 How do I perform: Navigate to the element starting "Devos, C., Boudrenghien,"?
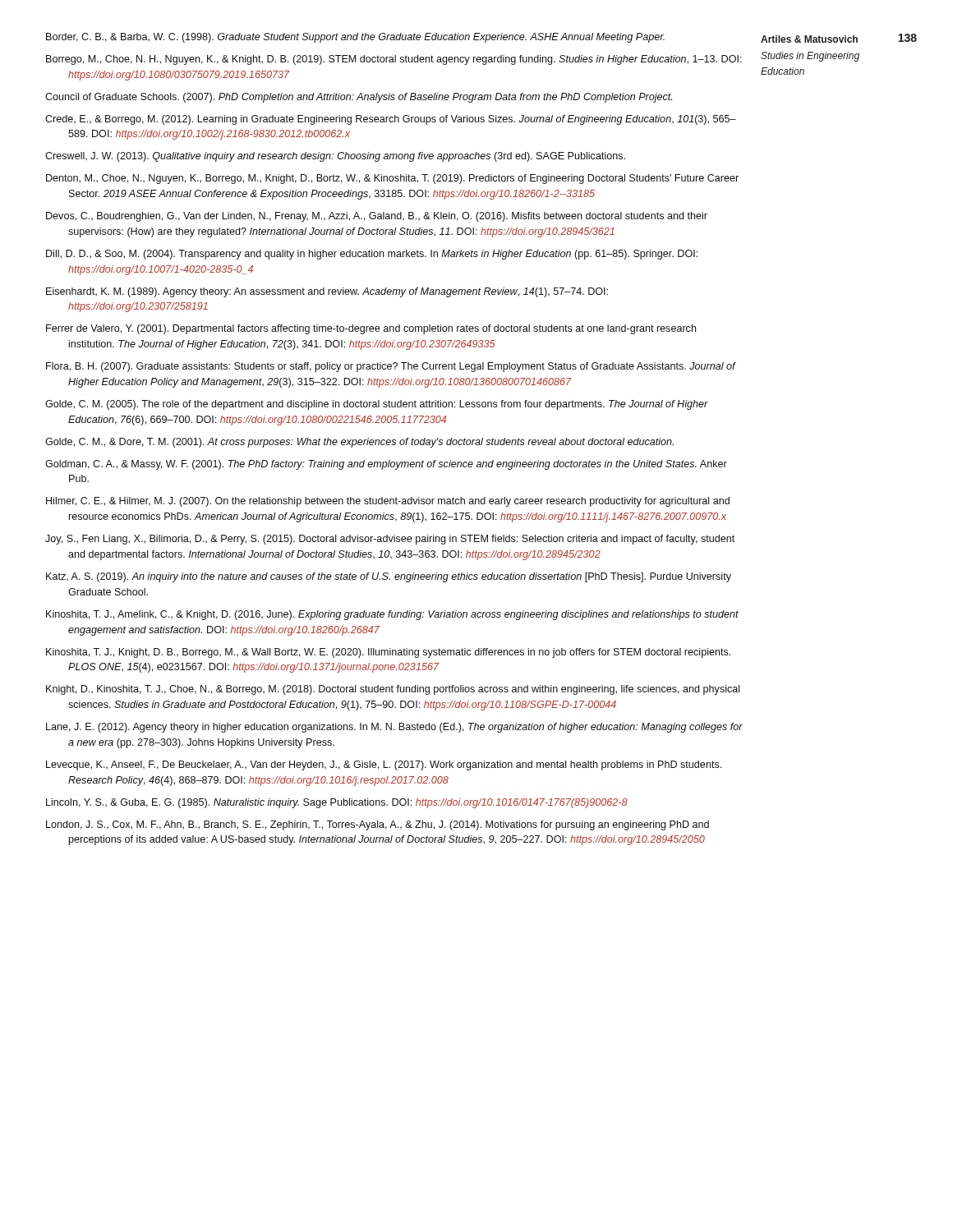tap(376, 224)
